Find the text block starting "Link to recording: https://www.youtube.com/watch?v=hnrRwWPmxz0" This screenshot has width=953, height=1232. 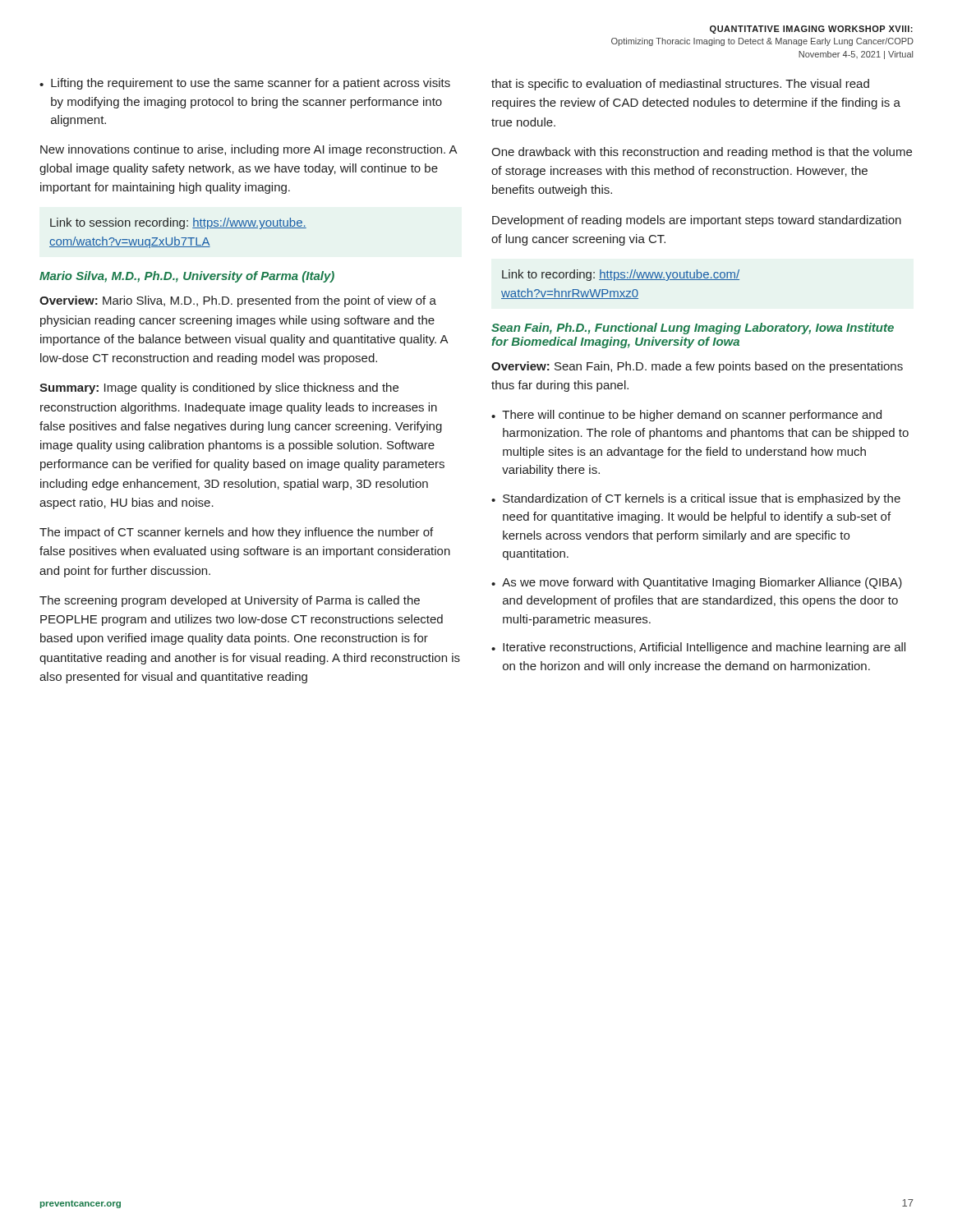(x=620, y=283)
